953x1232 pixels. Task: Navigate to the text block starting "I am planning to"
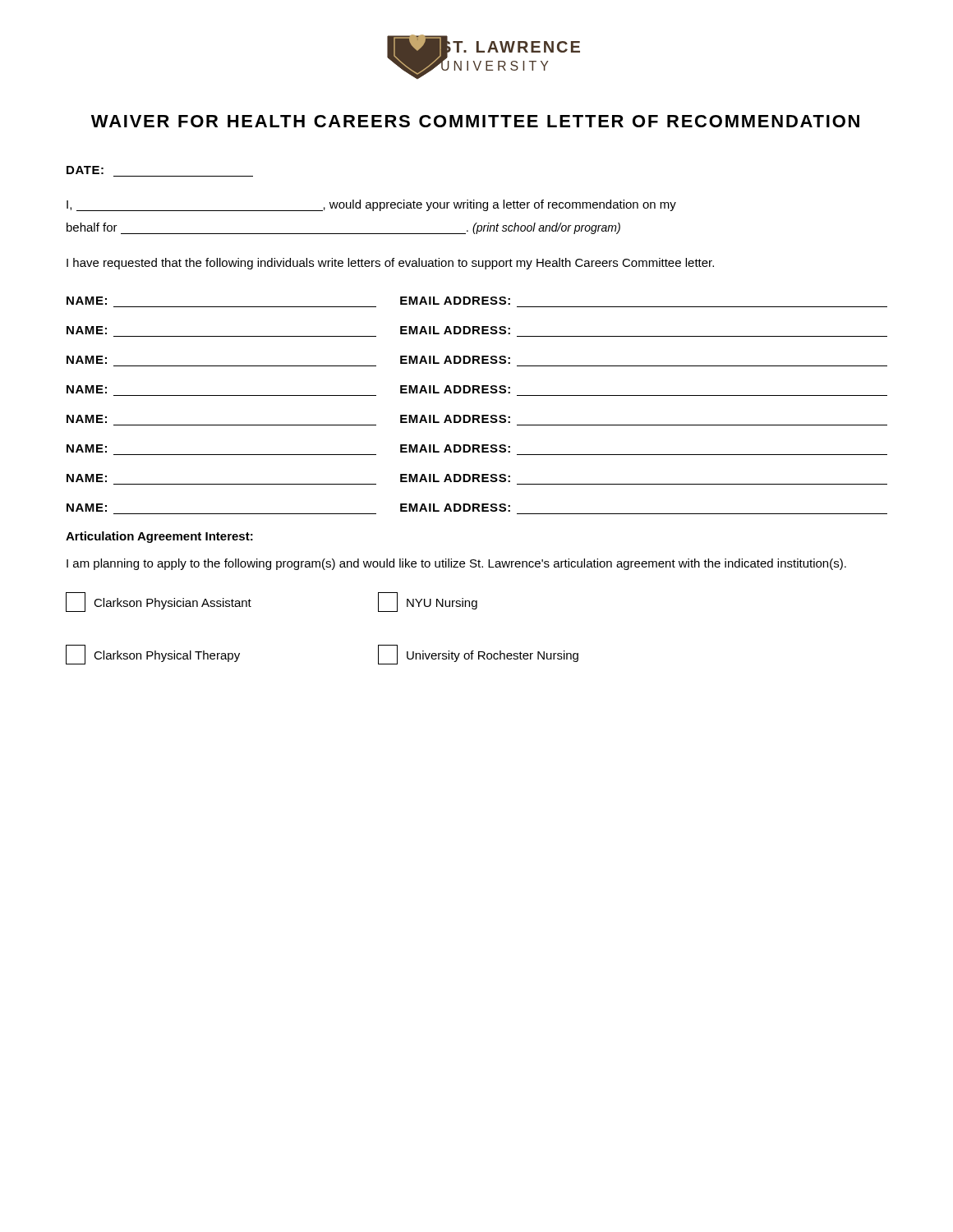456,563
